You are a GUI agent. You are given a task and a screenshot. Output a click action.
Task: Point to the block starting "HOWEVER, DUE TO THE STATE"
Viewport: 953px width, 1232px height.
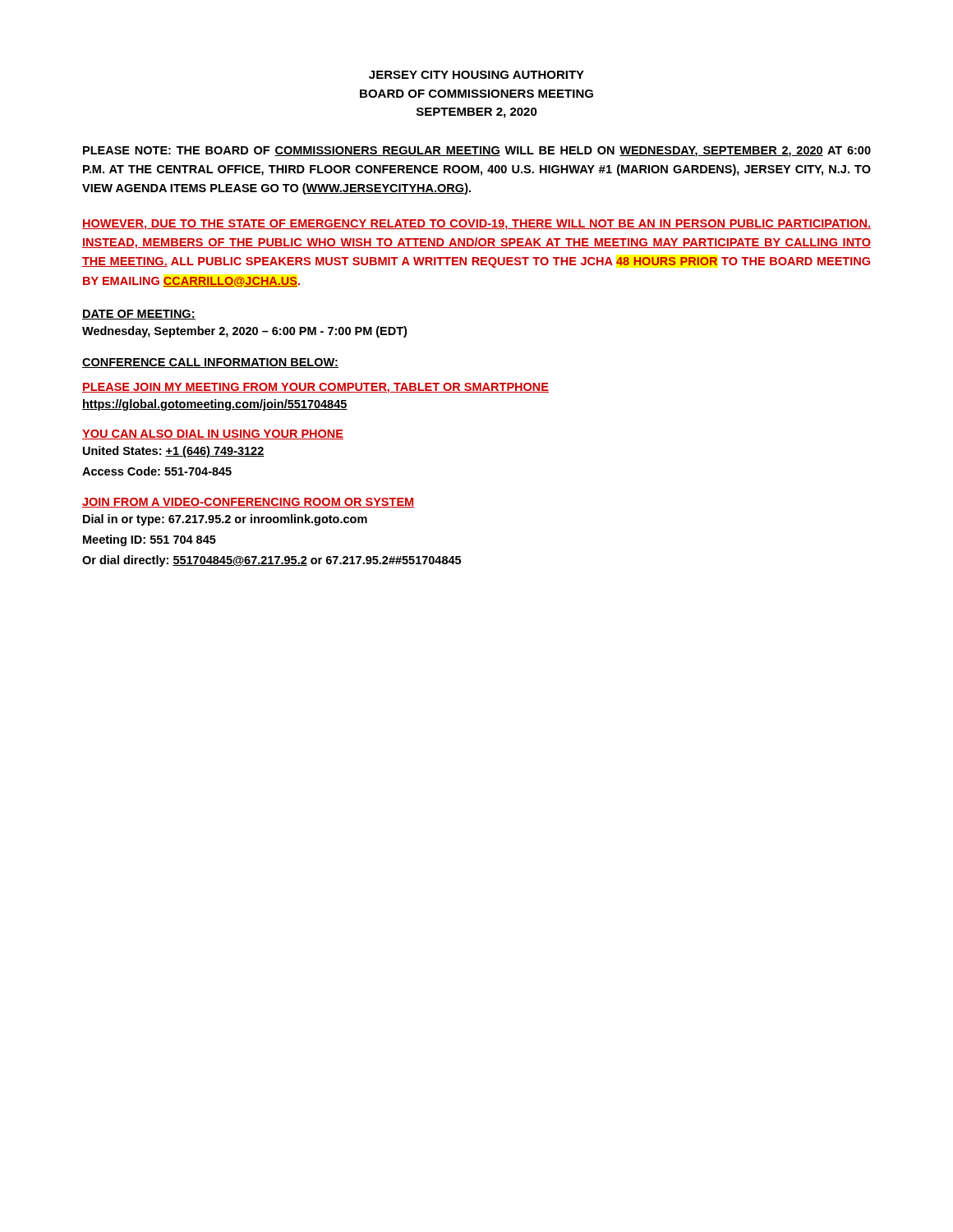[476, 252]
